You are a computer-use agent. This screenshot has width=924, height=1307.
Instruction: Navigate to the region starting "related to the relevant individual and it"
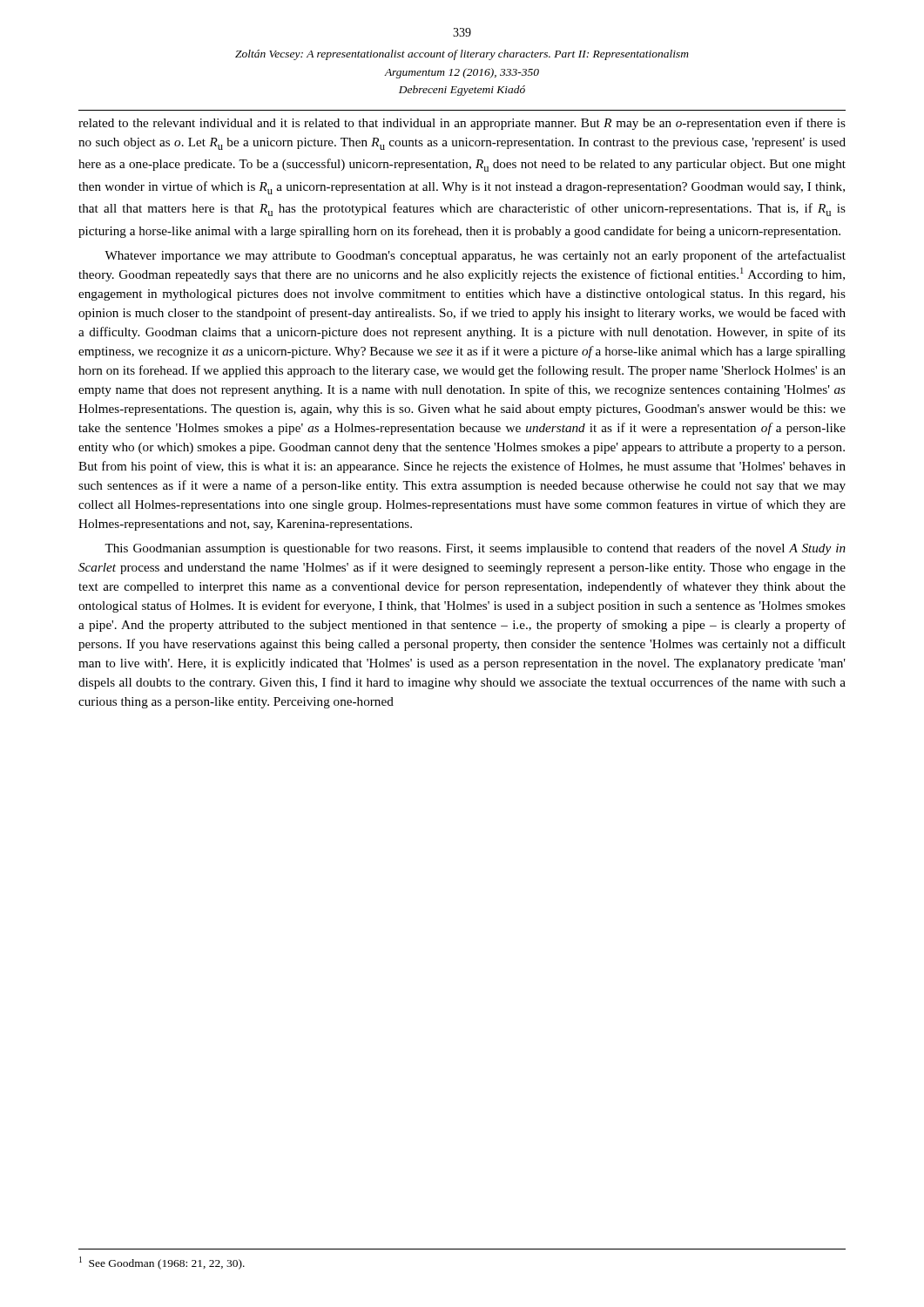462,177
